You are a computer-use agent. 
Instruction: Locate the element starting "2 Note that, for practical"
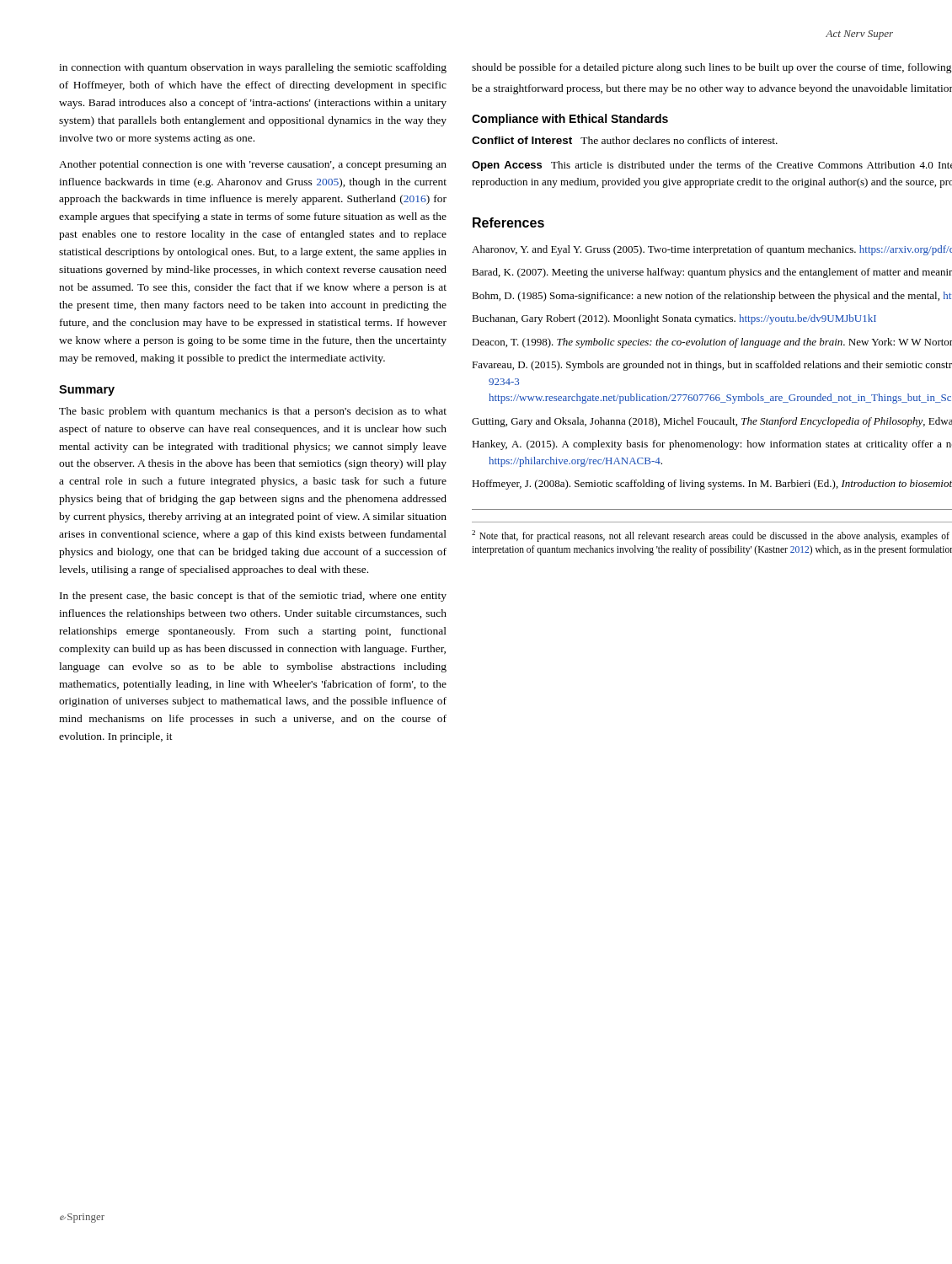(x=712, y=541)
